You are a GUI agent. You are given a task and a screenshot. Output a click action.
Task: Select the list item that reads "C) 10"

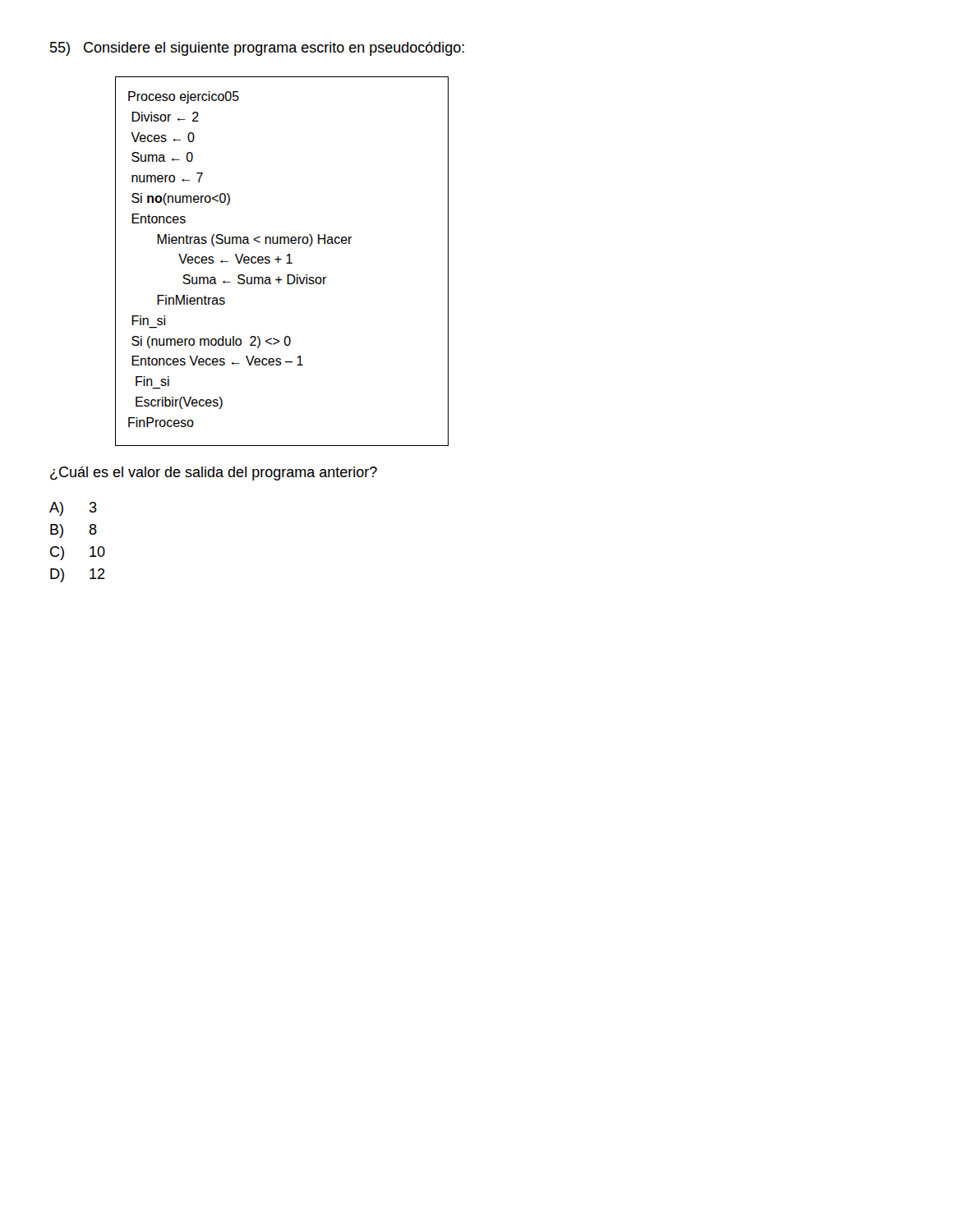point(97,553)
